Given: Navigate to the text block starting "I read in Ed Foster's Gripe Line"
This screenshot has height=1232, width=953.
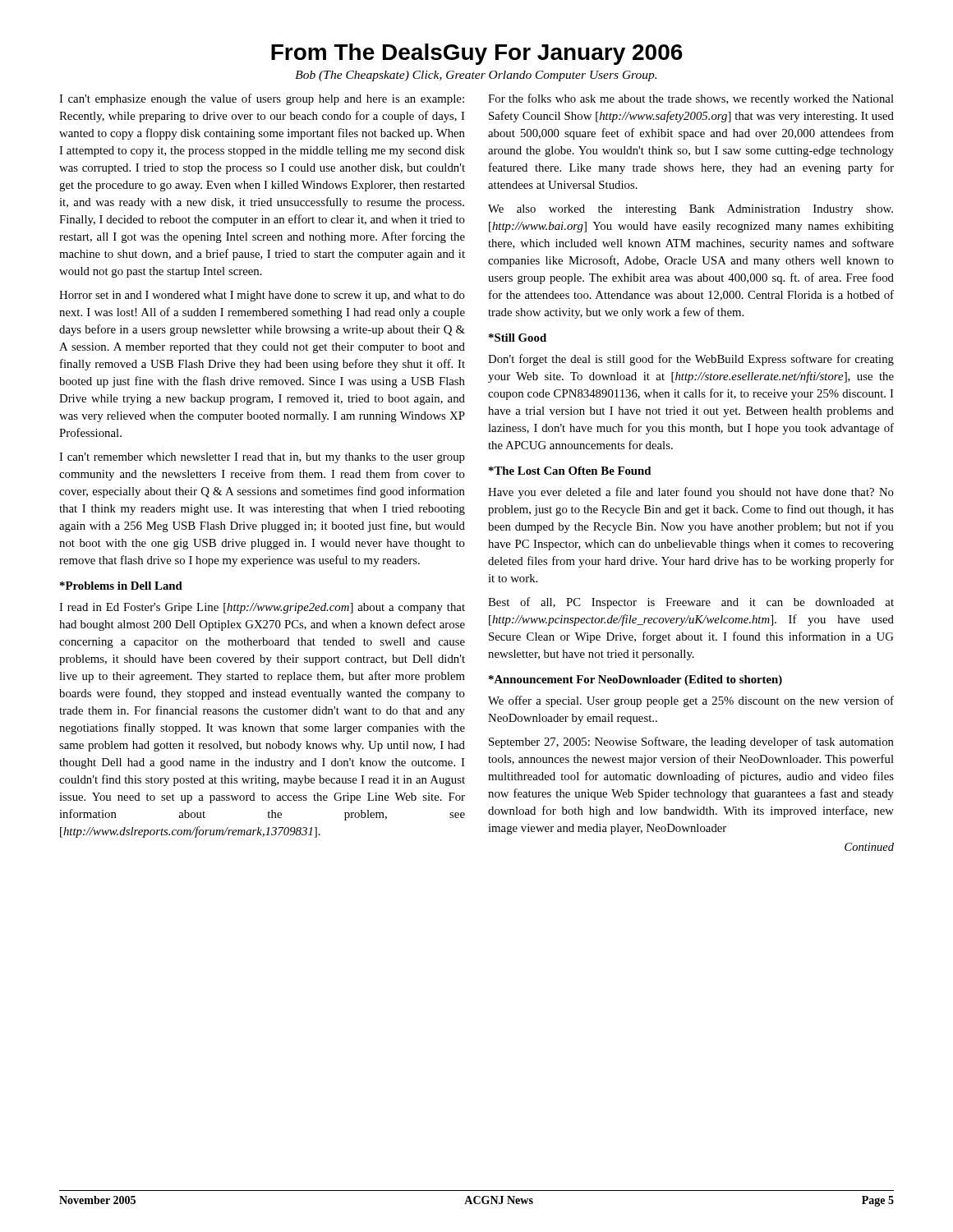Looking at the screenshot, I should [262, 719].
